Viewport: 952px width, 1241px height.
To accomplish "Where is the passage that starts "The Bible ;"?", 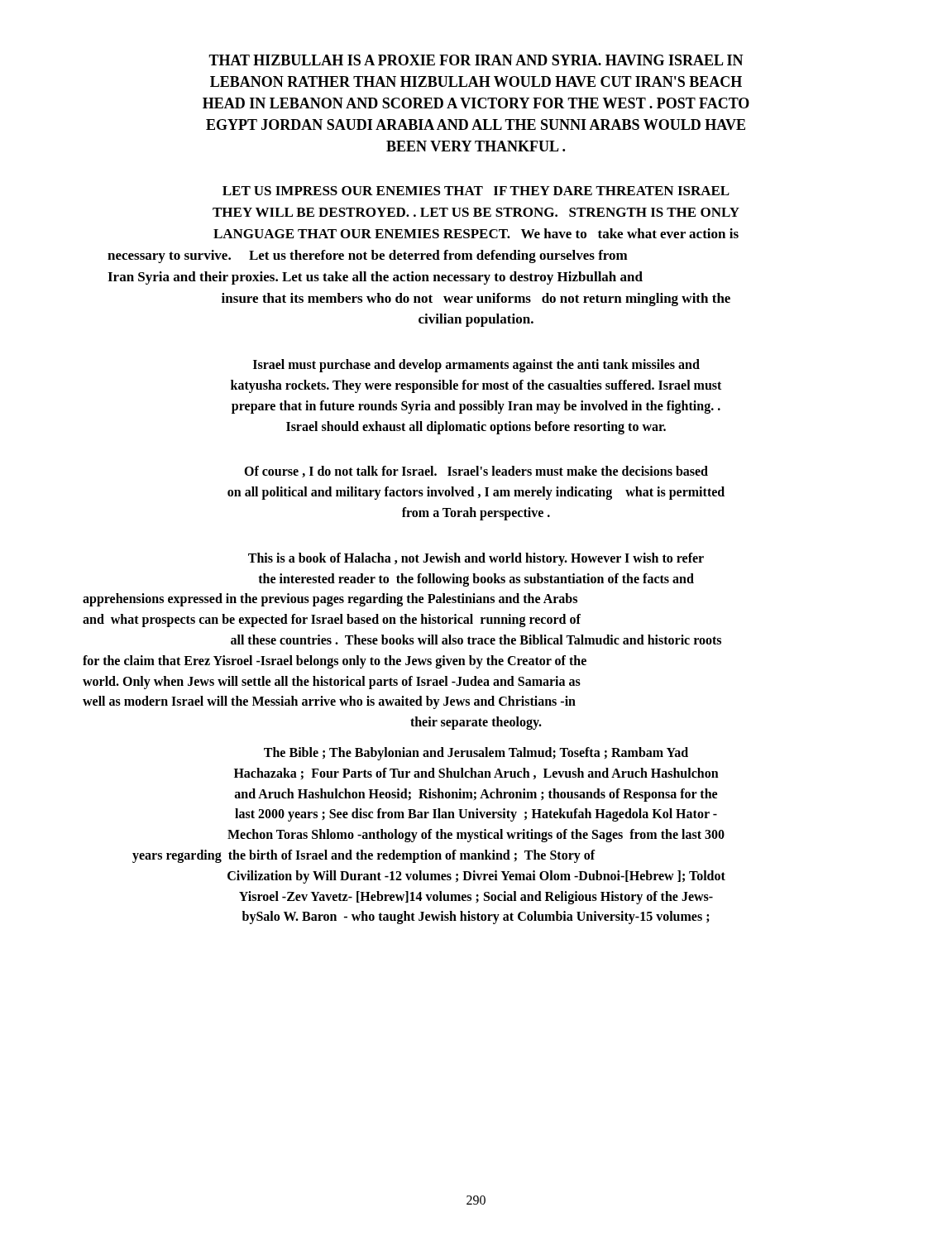I will (x=476, y=835).
